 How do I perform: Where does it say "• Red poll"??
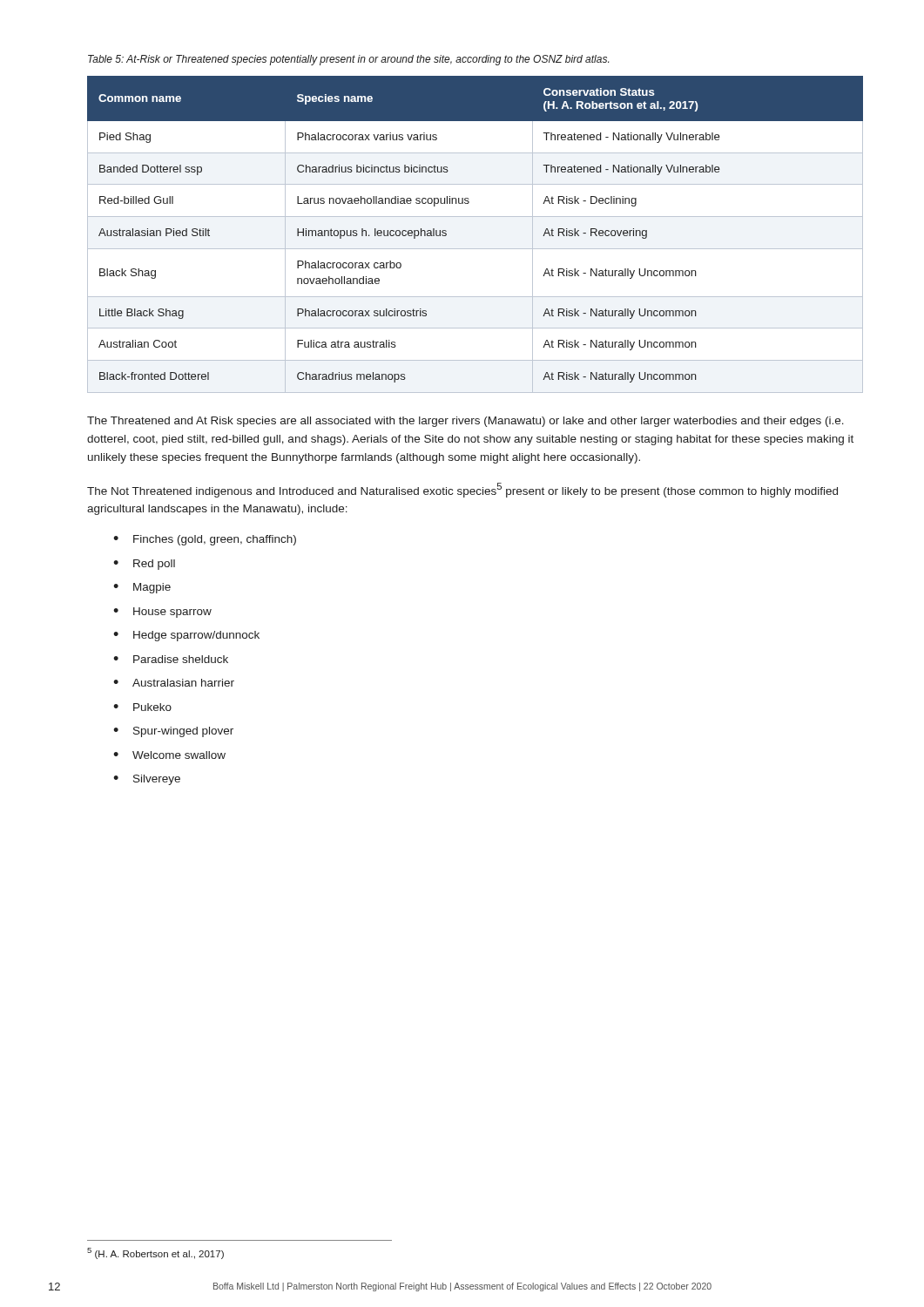(x=144, y=564)
